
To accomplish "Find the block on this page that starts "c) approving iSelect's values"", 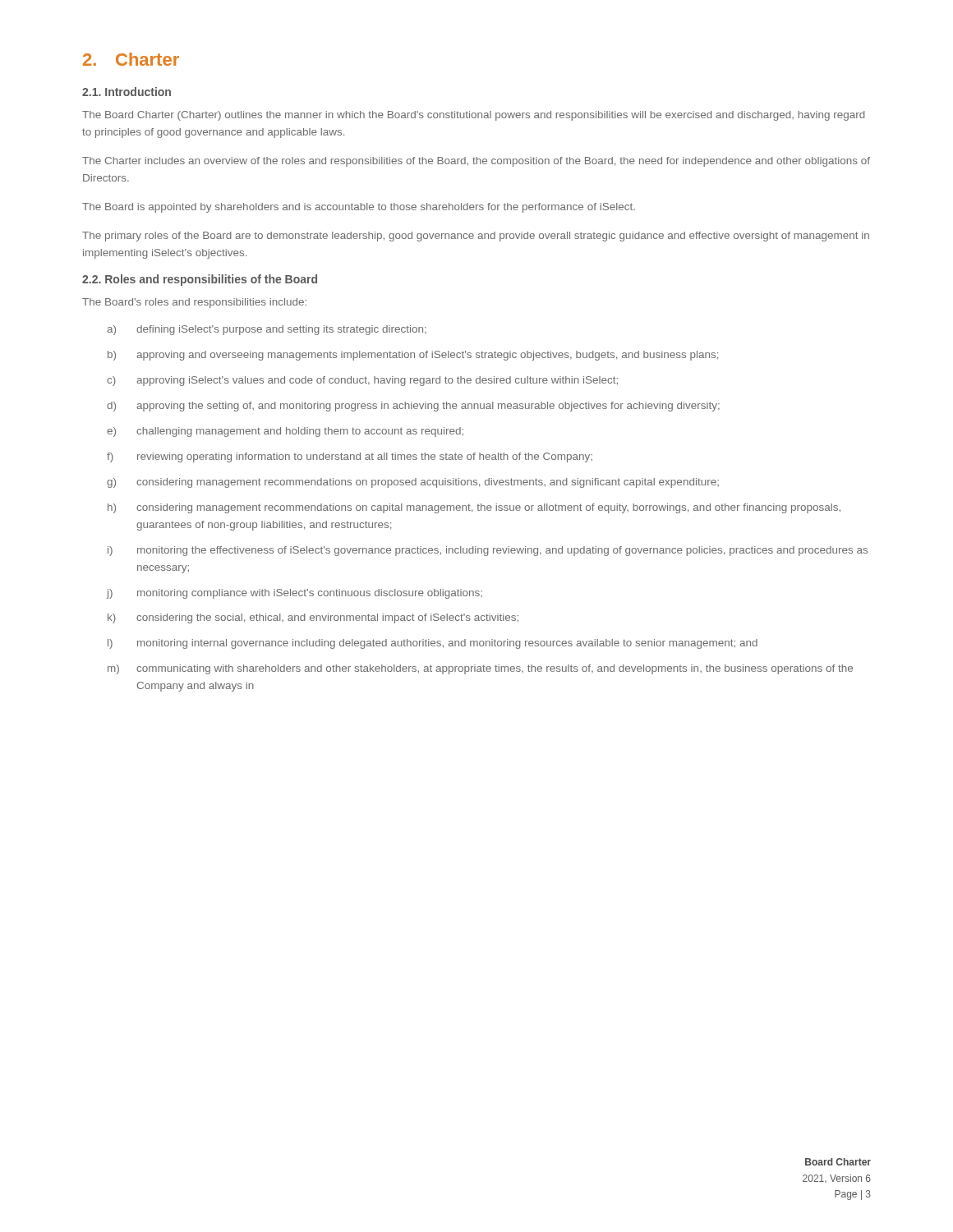I will [489, 381].
